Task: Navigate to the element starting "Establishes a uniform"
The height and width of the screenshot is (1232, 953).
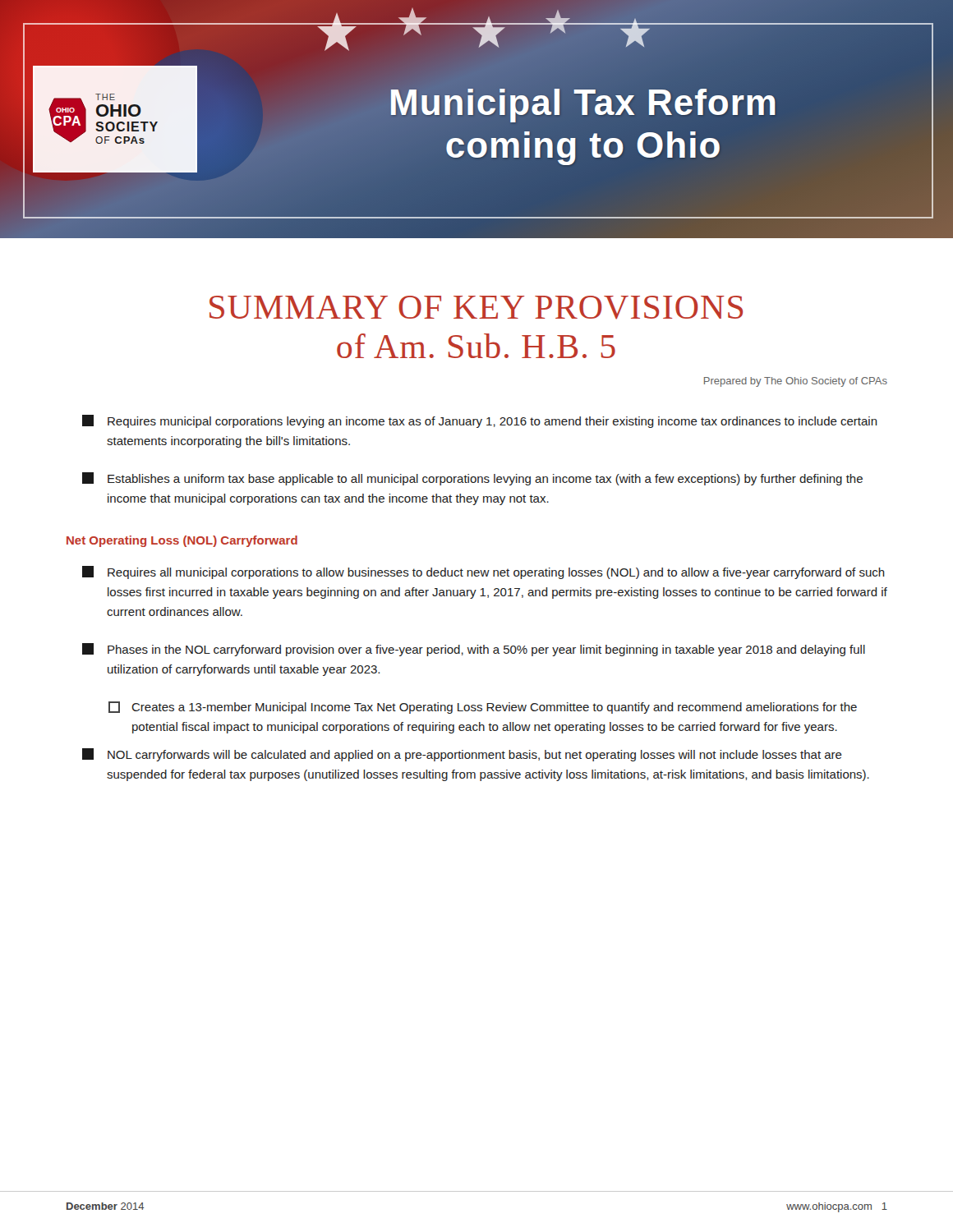Action: point(485,489)
